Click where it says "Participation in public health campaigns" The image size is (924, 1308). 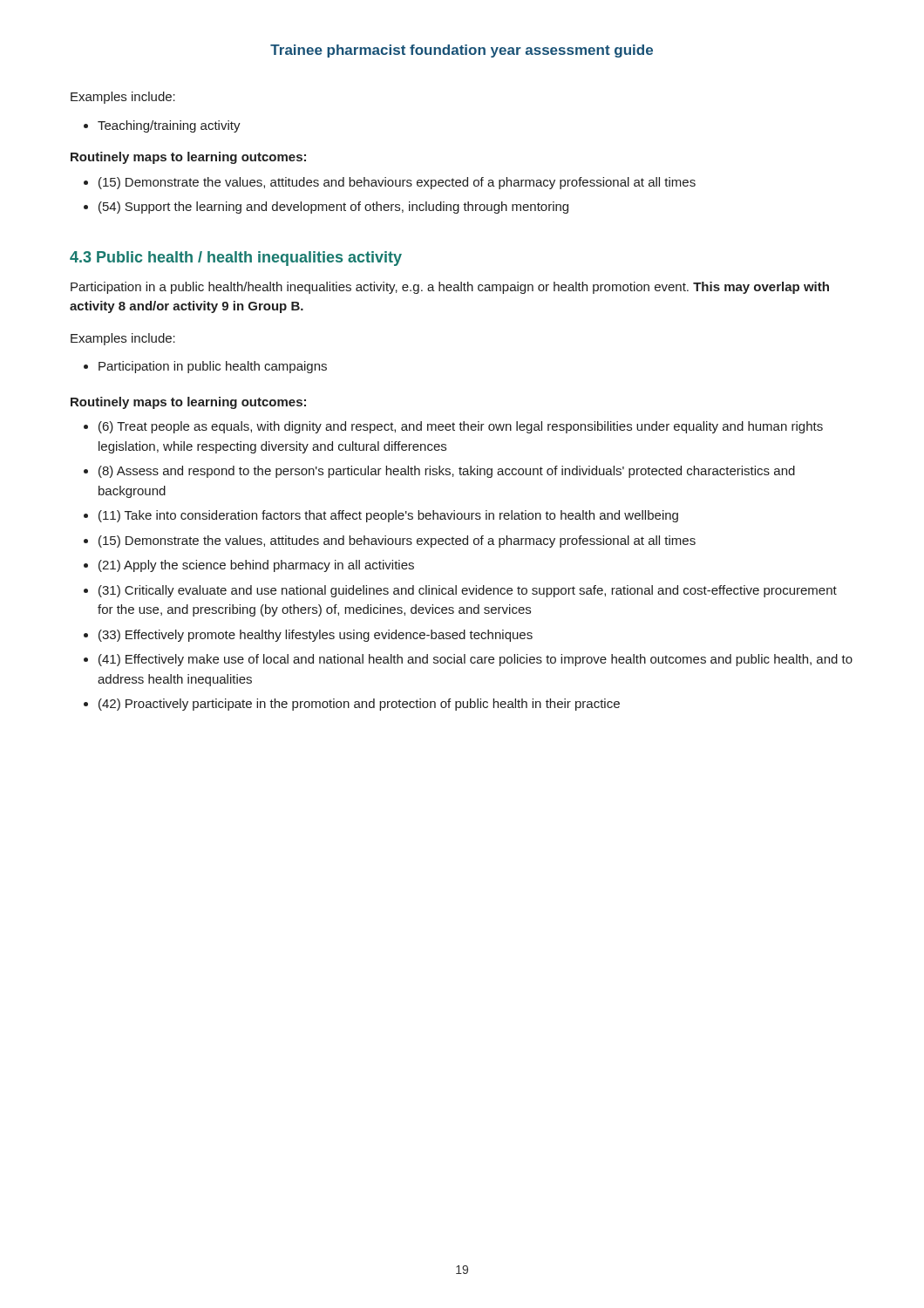click(212, 366)
